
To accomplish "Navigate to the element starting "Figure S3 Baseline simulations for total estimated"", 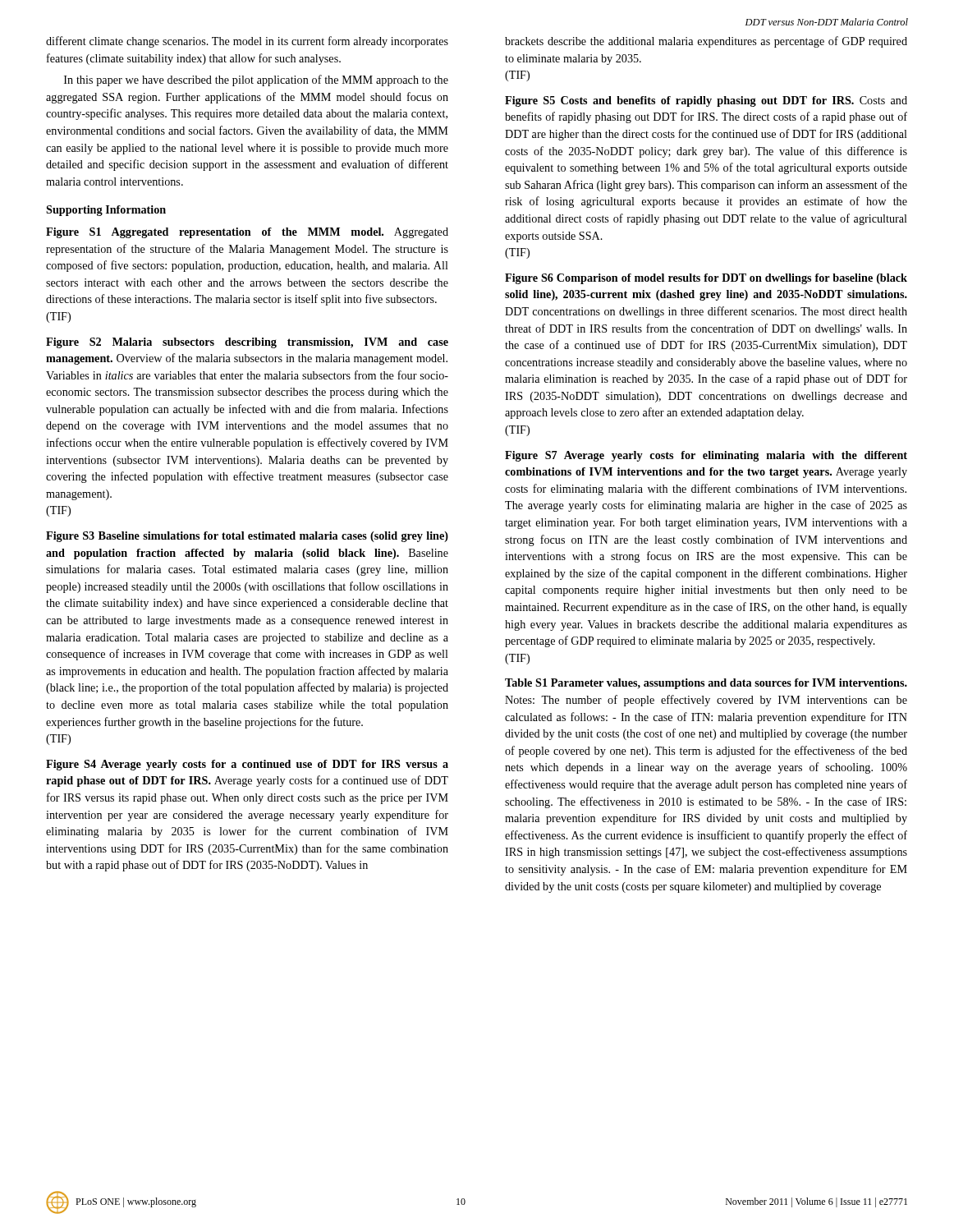I will [x=247, y=637].
